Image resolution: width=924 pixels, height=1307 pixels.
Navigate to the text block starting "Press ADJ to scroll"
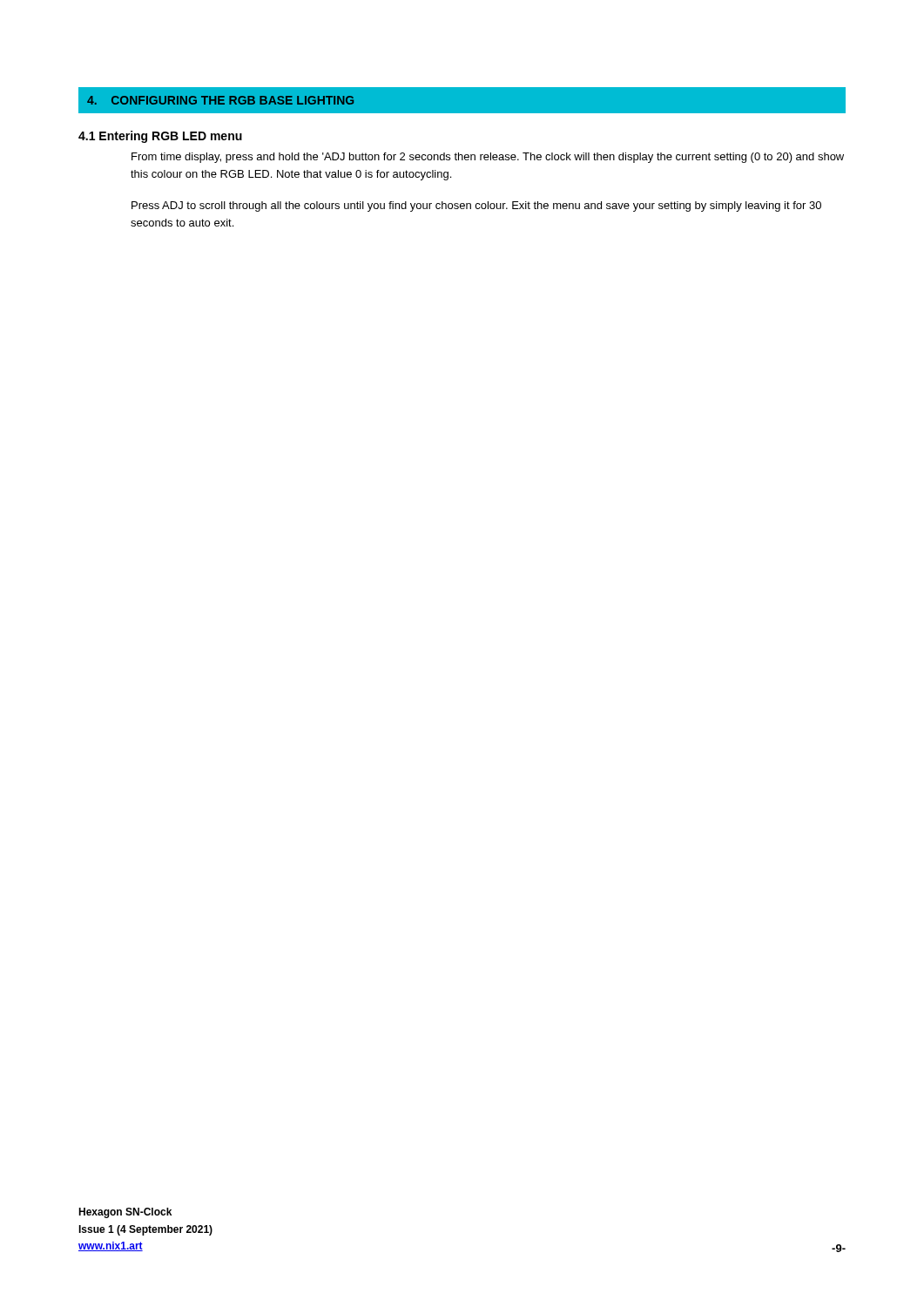point(476,214)
